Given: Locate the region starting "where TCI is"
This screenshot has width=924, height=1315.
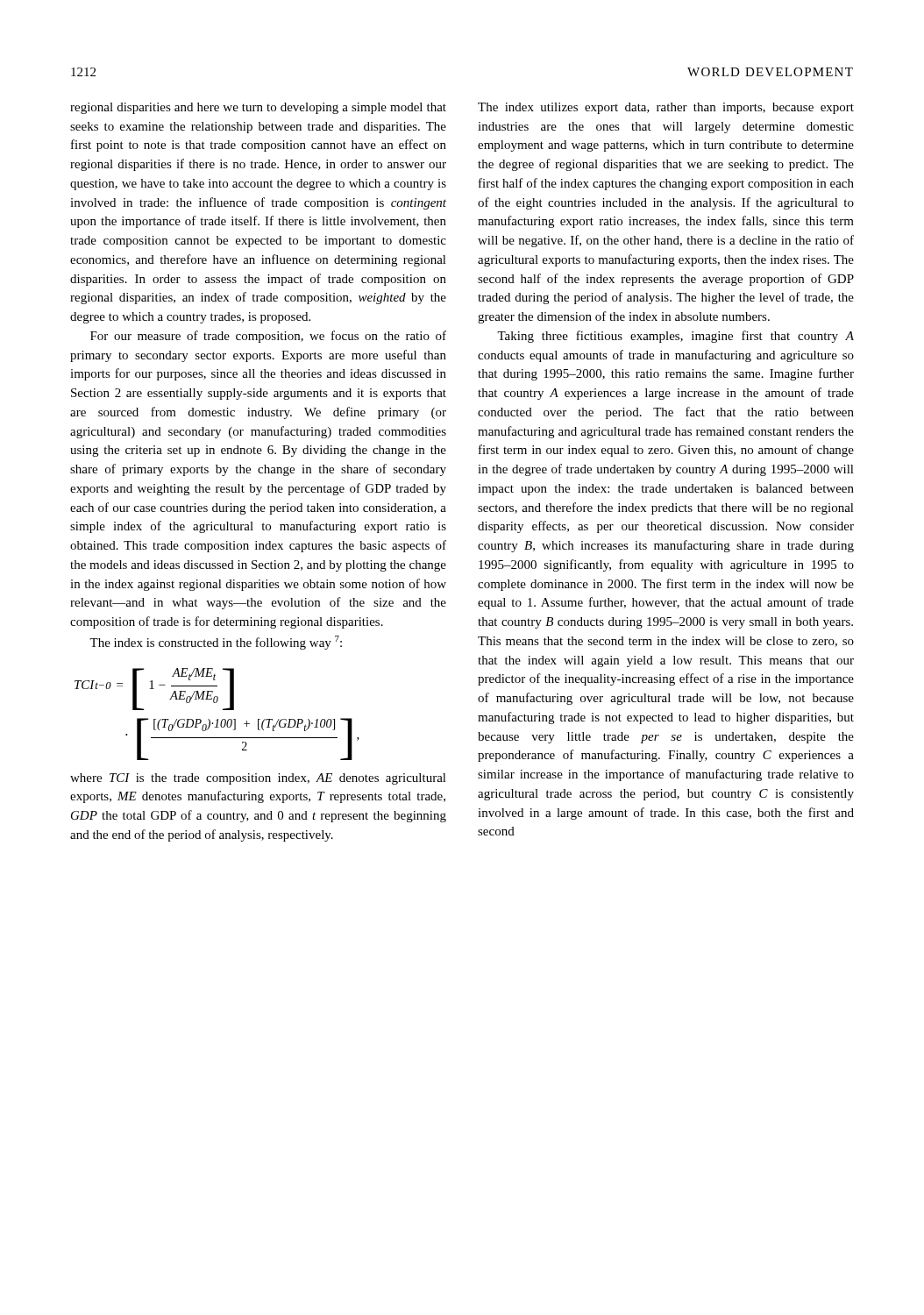Looking at the screenshot, I should (258, 807).
